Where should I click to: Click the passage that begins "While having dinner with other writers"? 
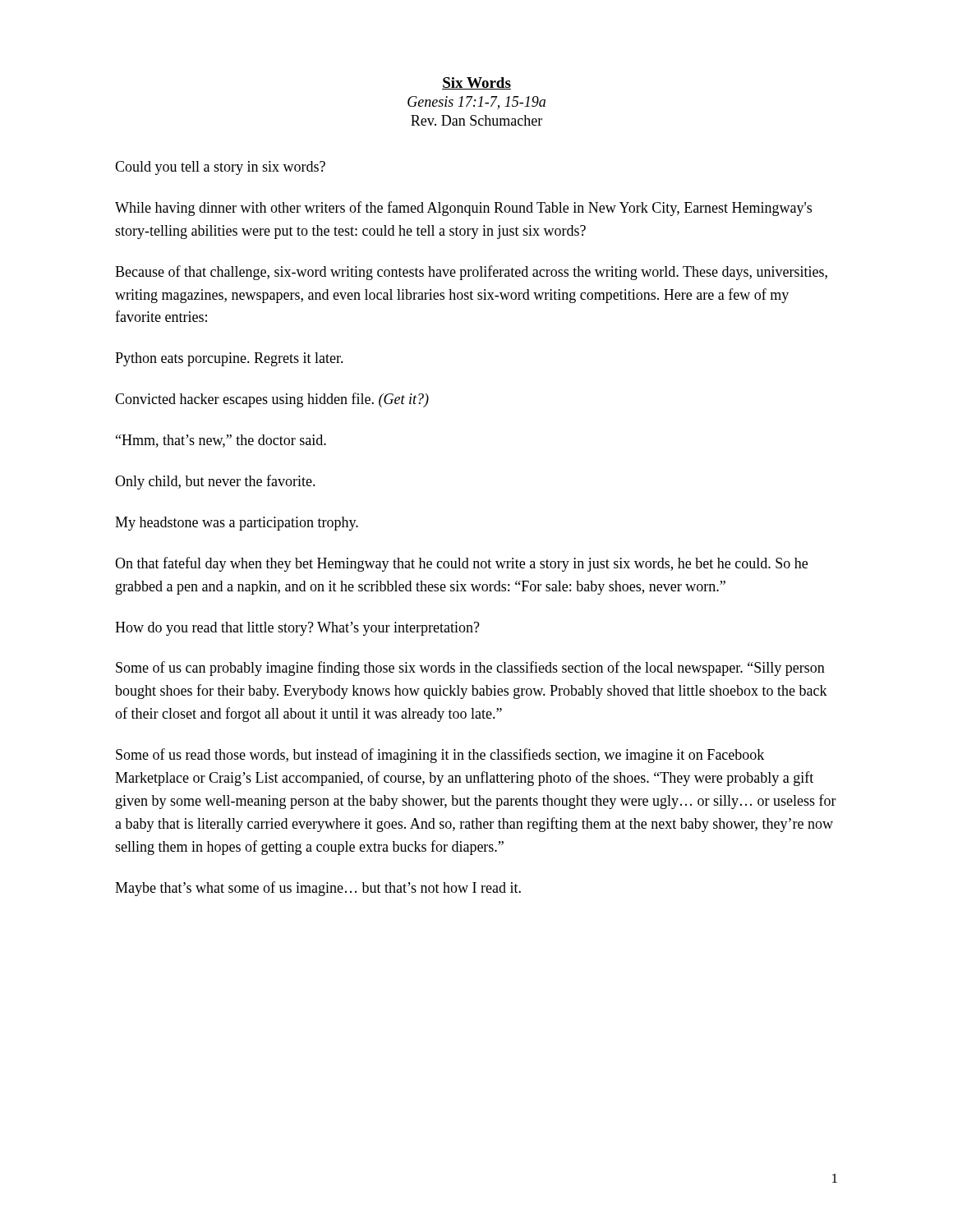coord(464,219)
